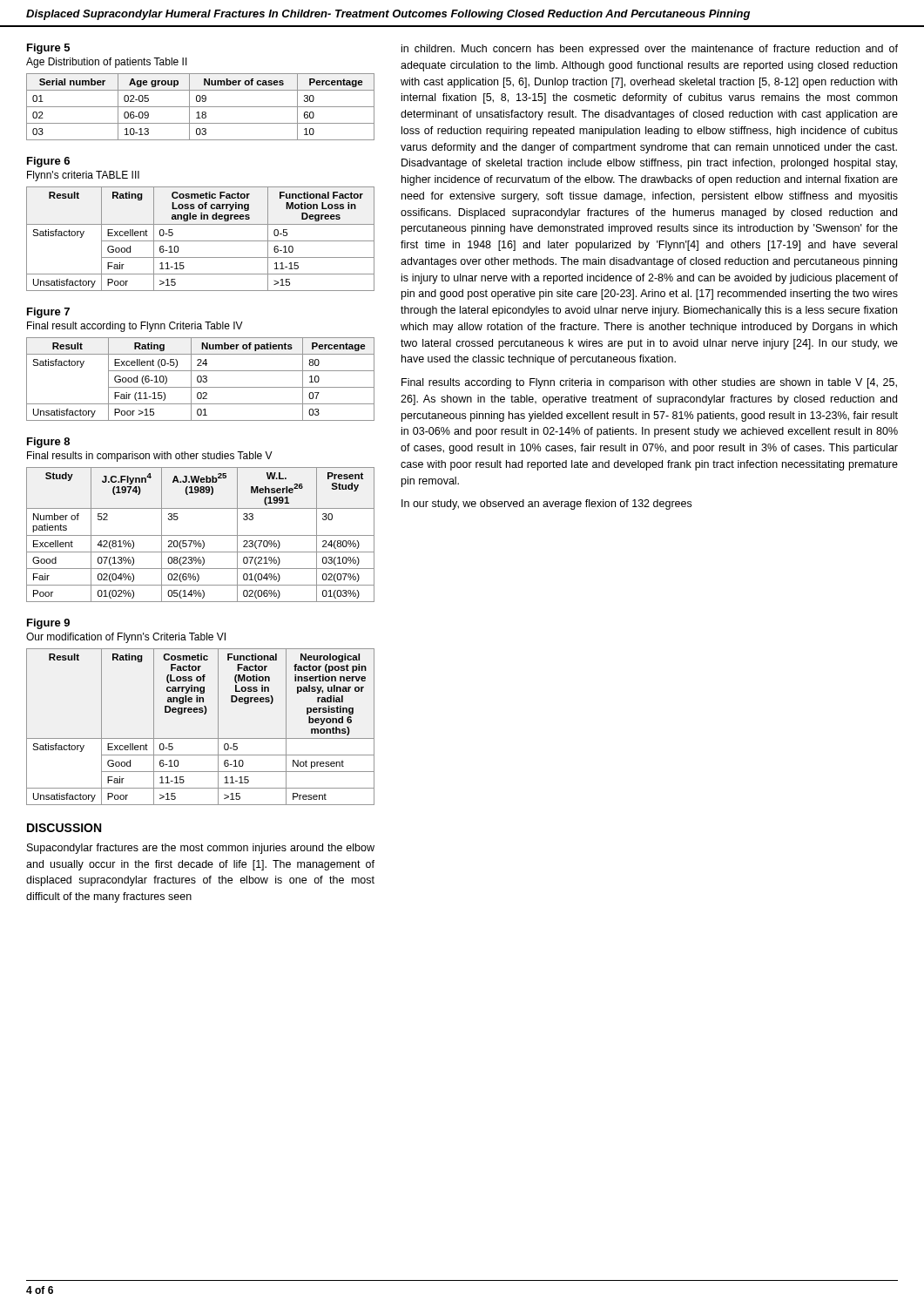
Task: Locate the caption that says "Age Distribution of patients"
Action: [x=107, y=62]
